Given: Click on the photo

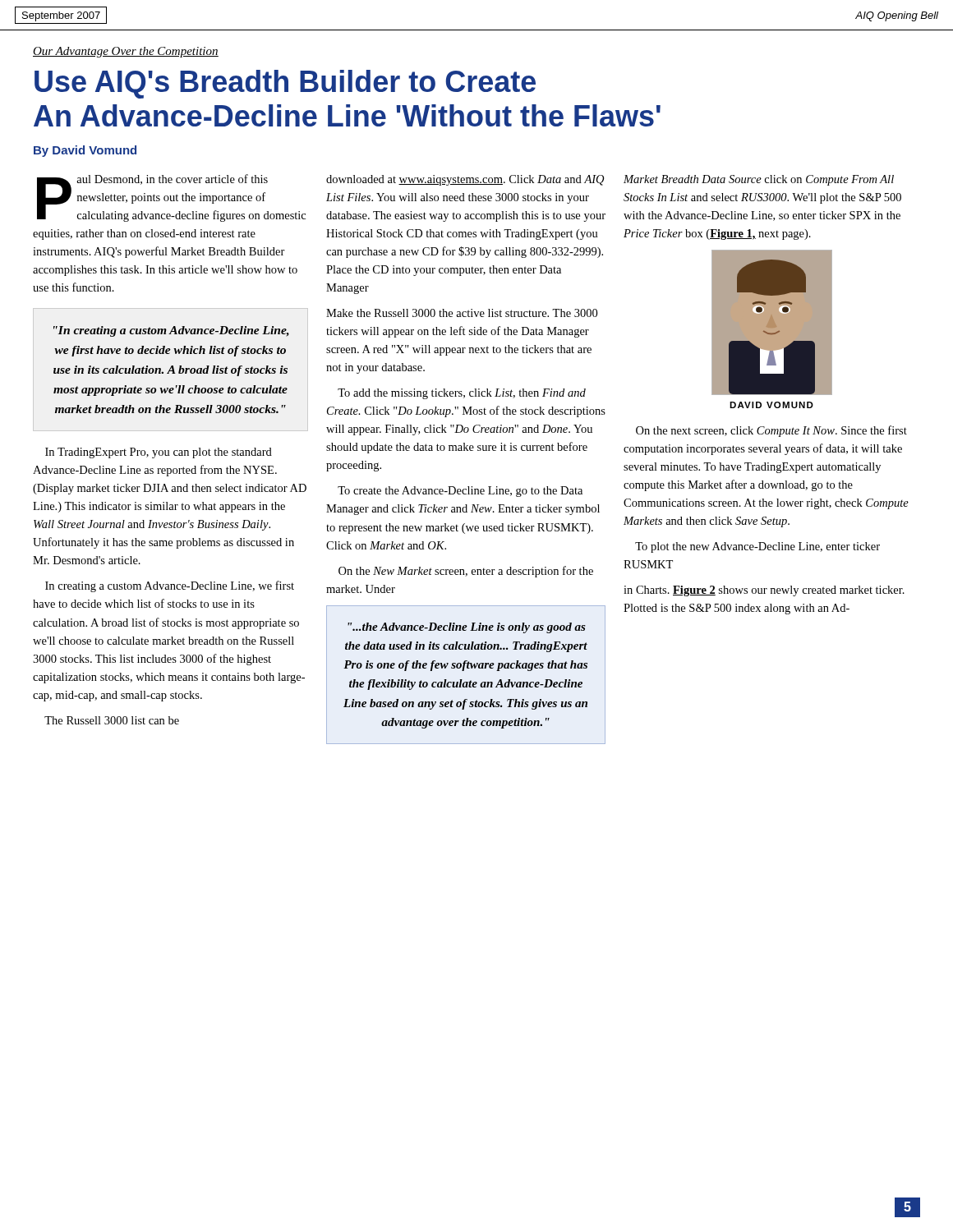Looking at the screenshot, I should [772, 322].
